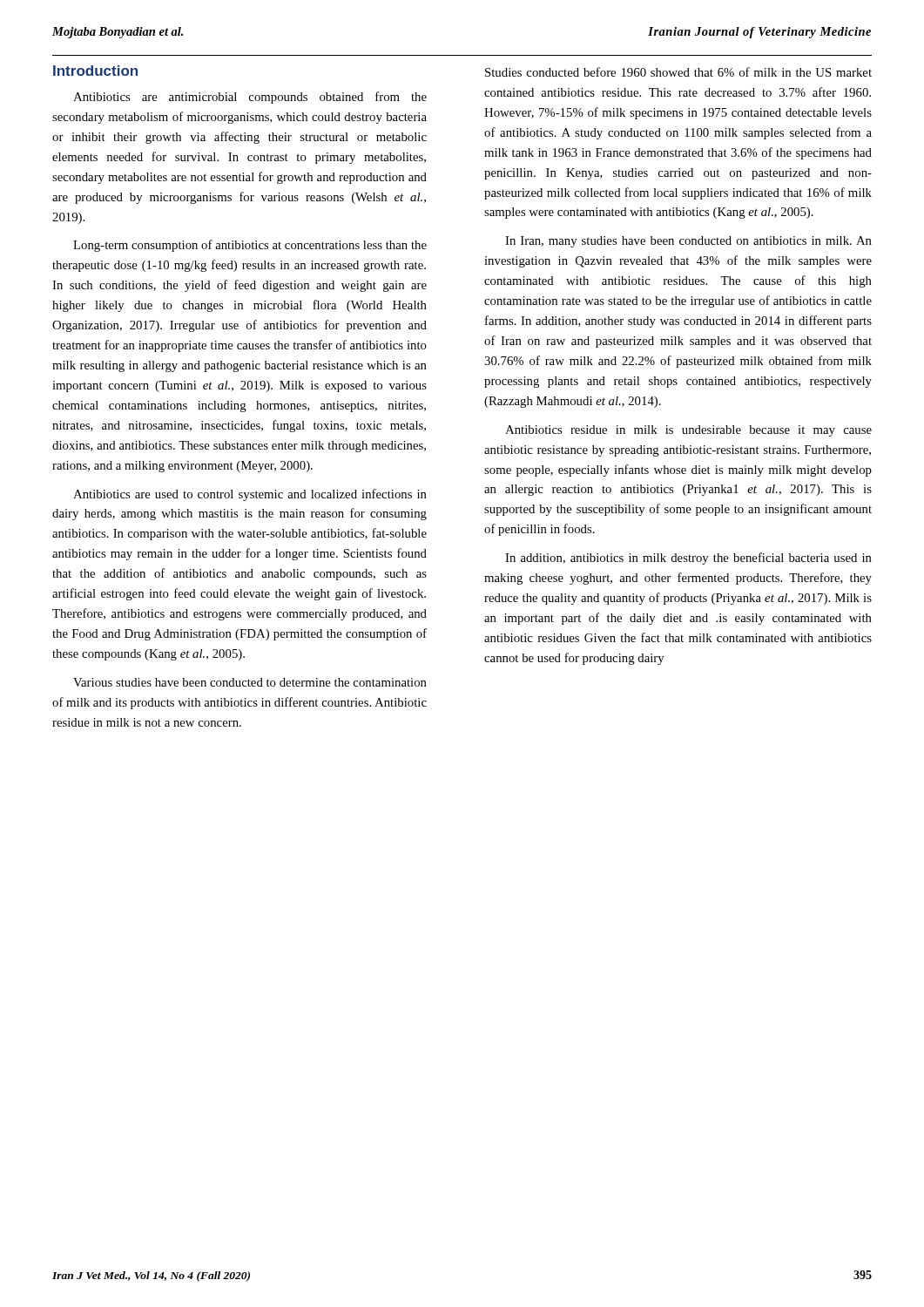The width and height of the screenshot is (924, 1307).
Task: Where is the passage that starts "Studies conducted before 1960 showed that"?
Action: coord(678,142)
